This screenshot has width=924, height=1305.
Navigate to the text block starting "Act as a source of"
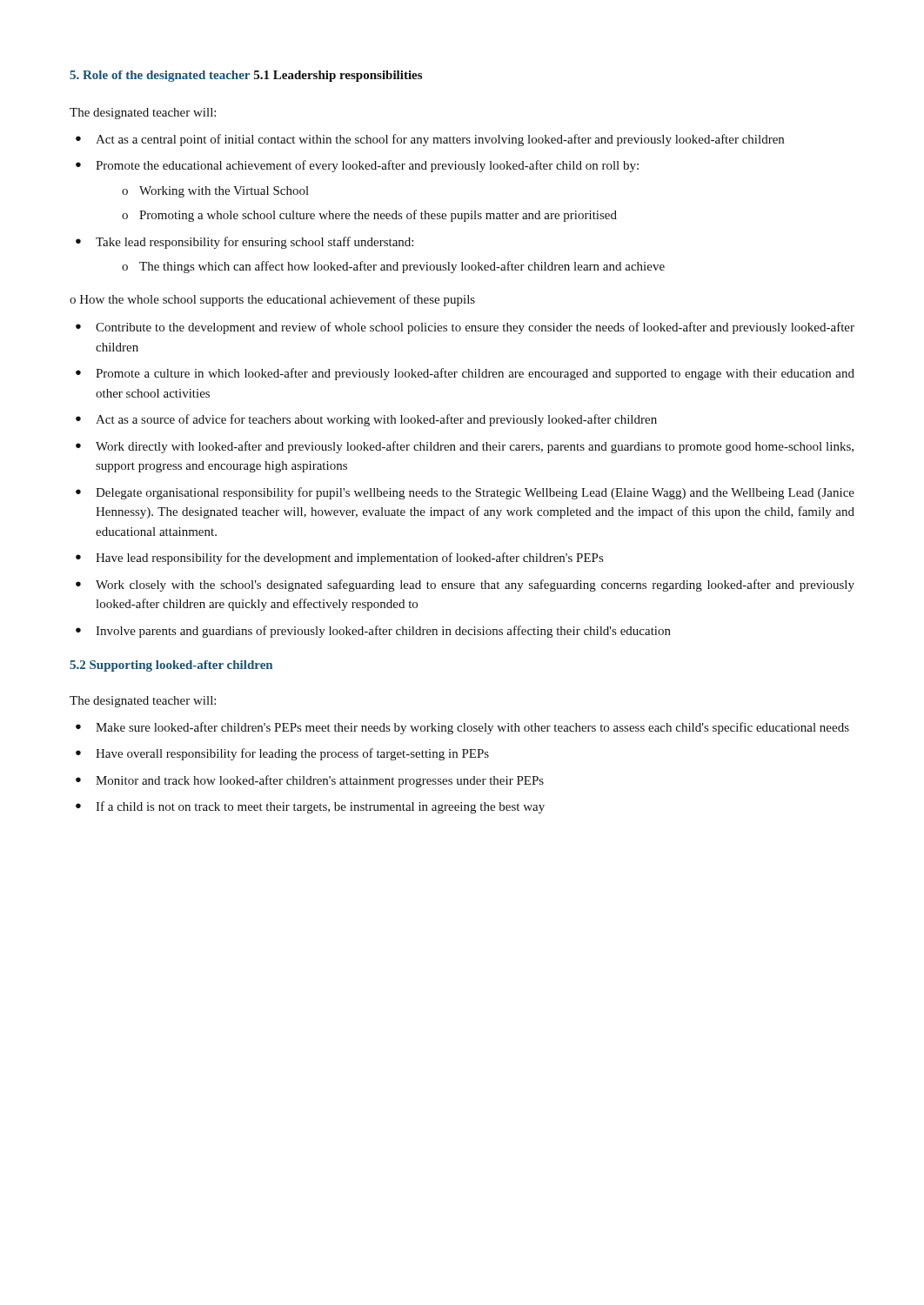(x=462, y=420)
